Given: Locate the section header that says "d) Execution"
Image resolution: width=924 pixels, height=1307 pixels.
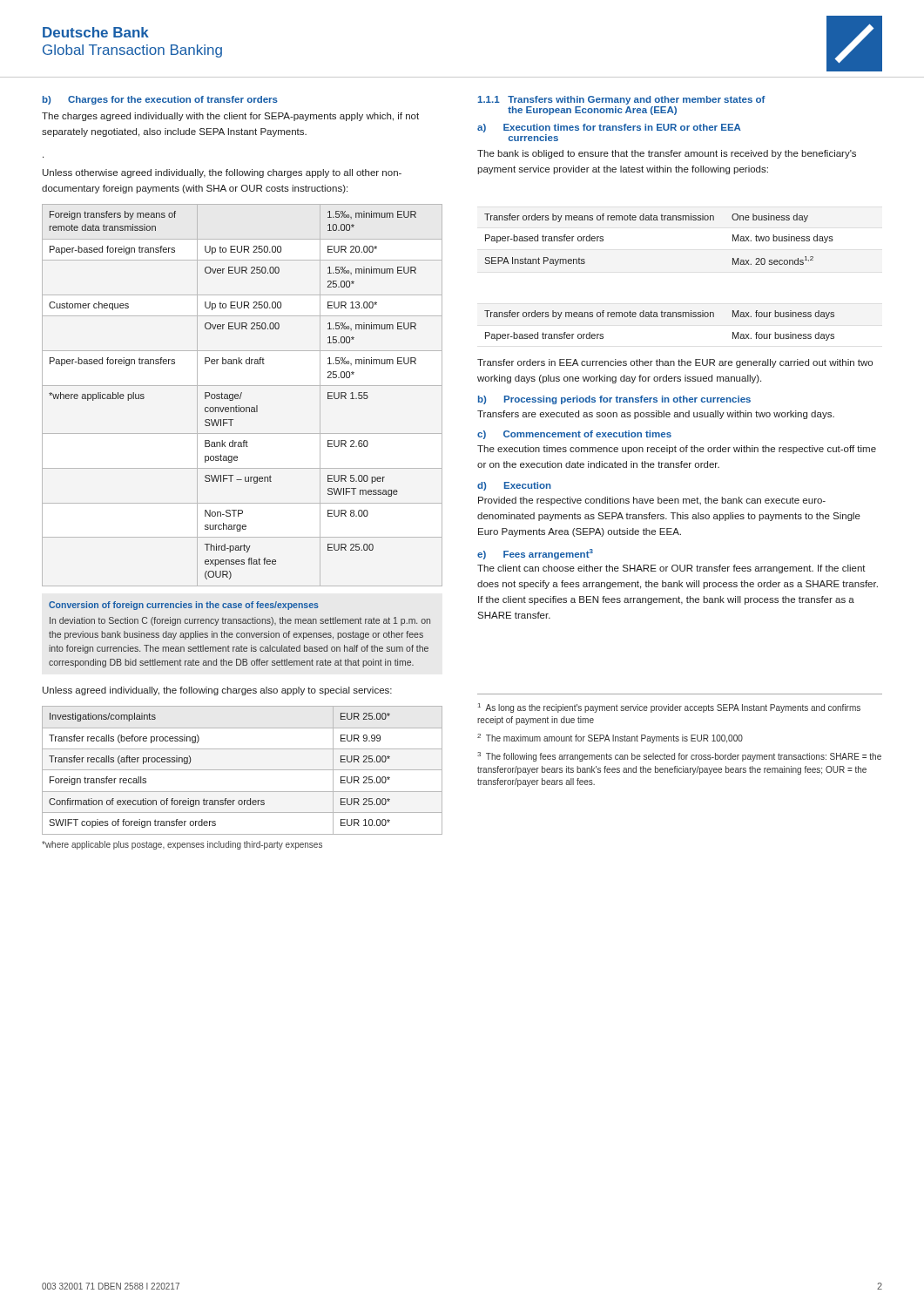Looking at the screenshot, I should 514,485.
